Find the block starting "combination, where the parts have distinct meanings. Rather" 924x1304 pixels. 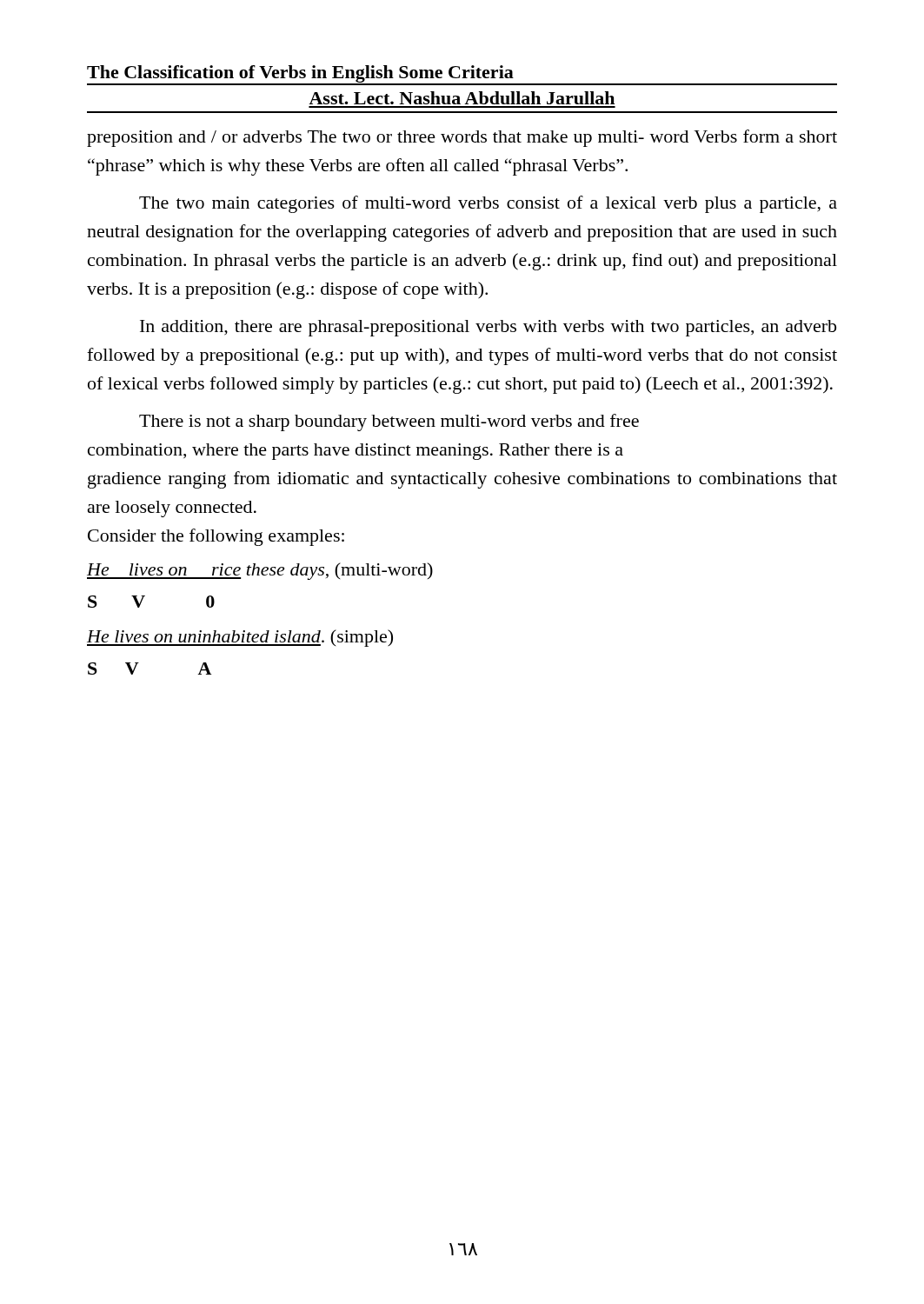coord(355,449)
